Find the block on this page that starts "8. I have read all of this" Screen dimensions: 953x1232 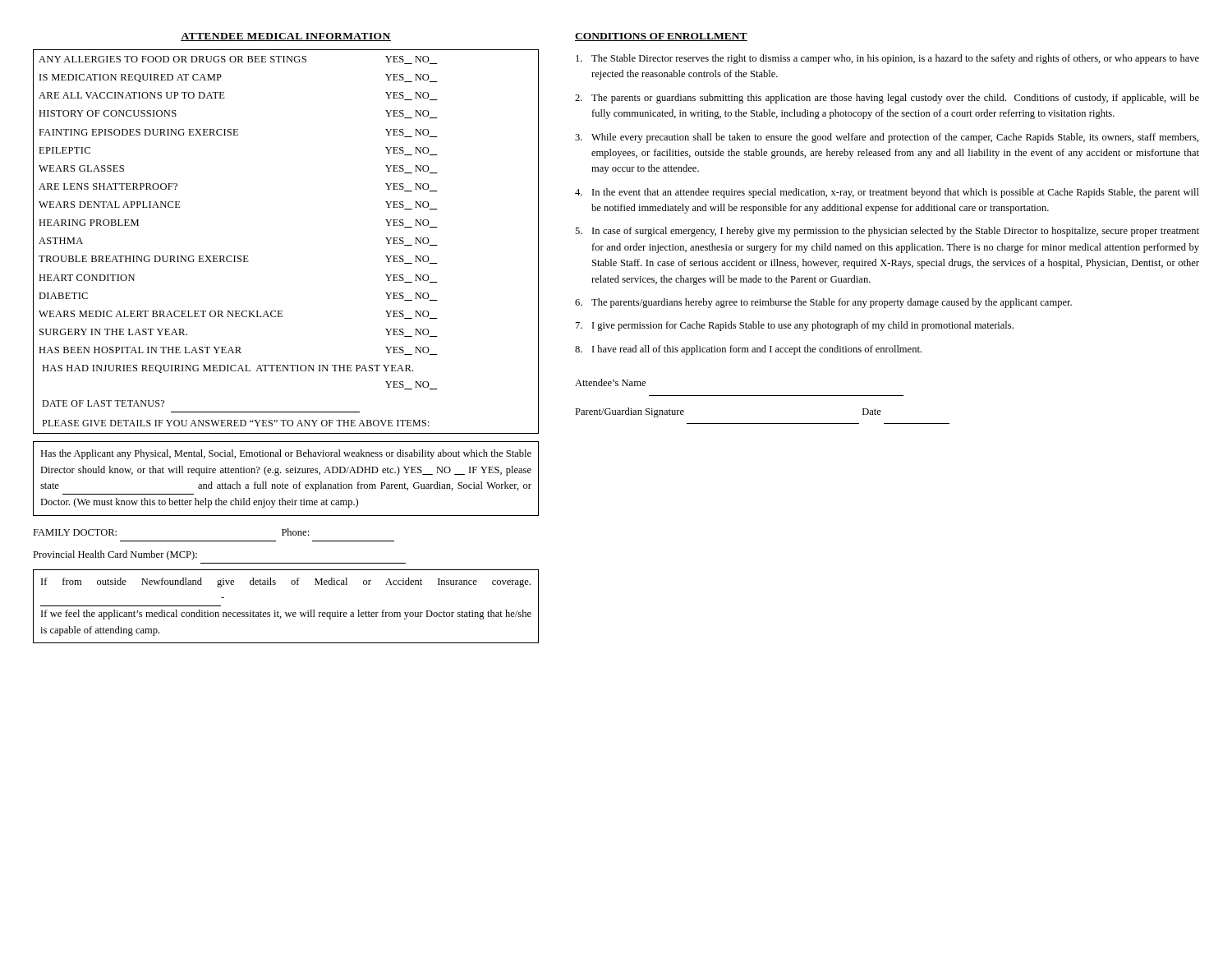point(749,349)
